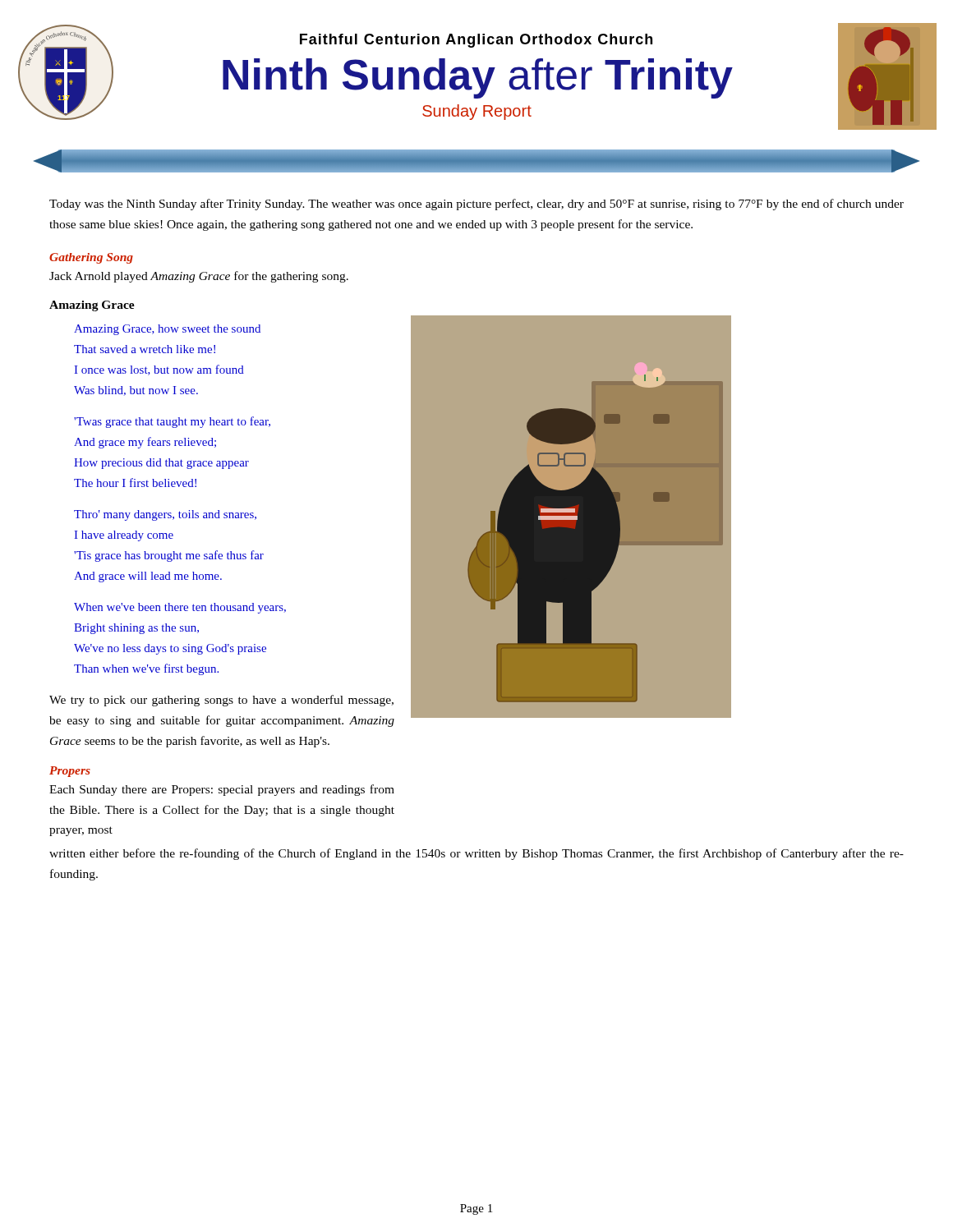
Task: Select the illustration
Action: point(476,161)
